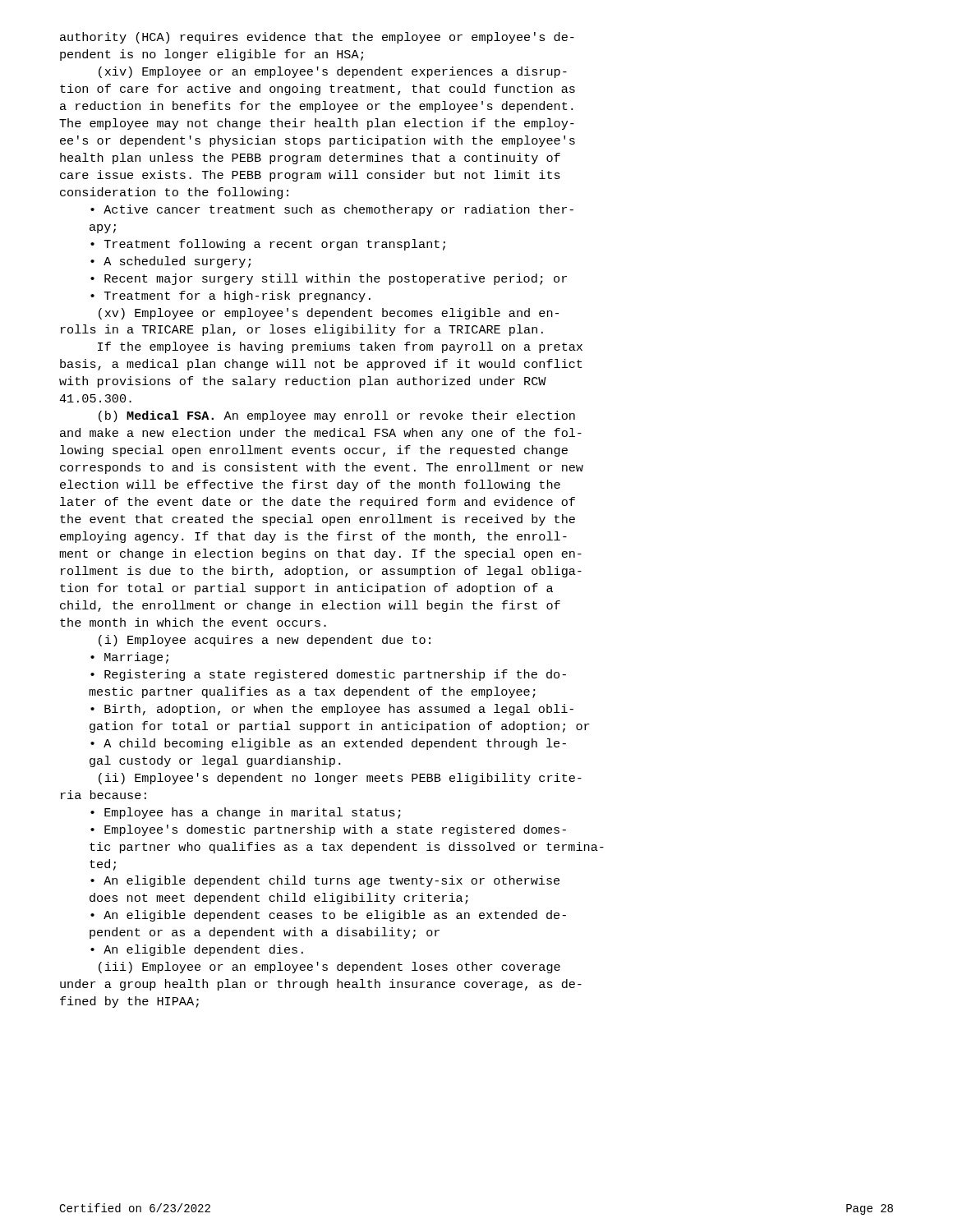Locate the block of text that opens with "(ii) Employee's dependent no"
This screenshot has width=953, height=1232.
pyautogui.click(x=476, y=787)
